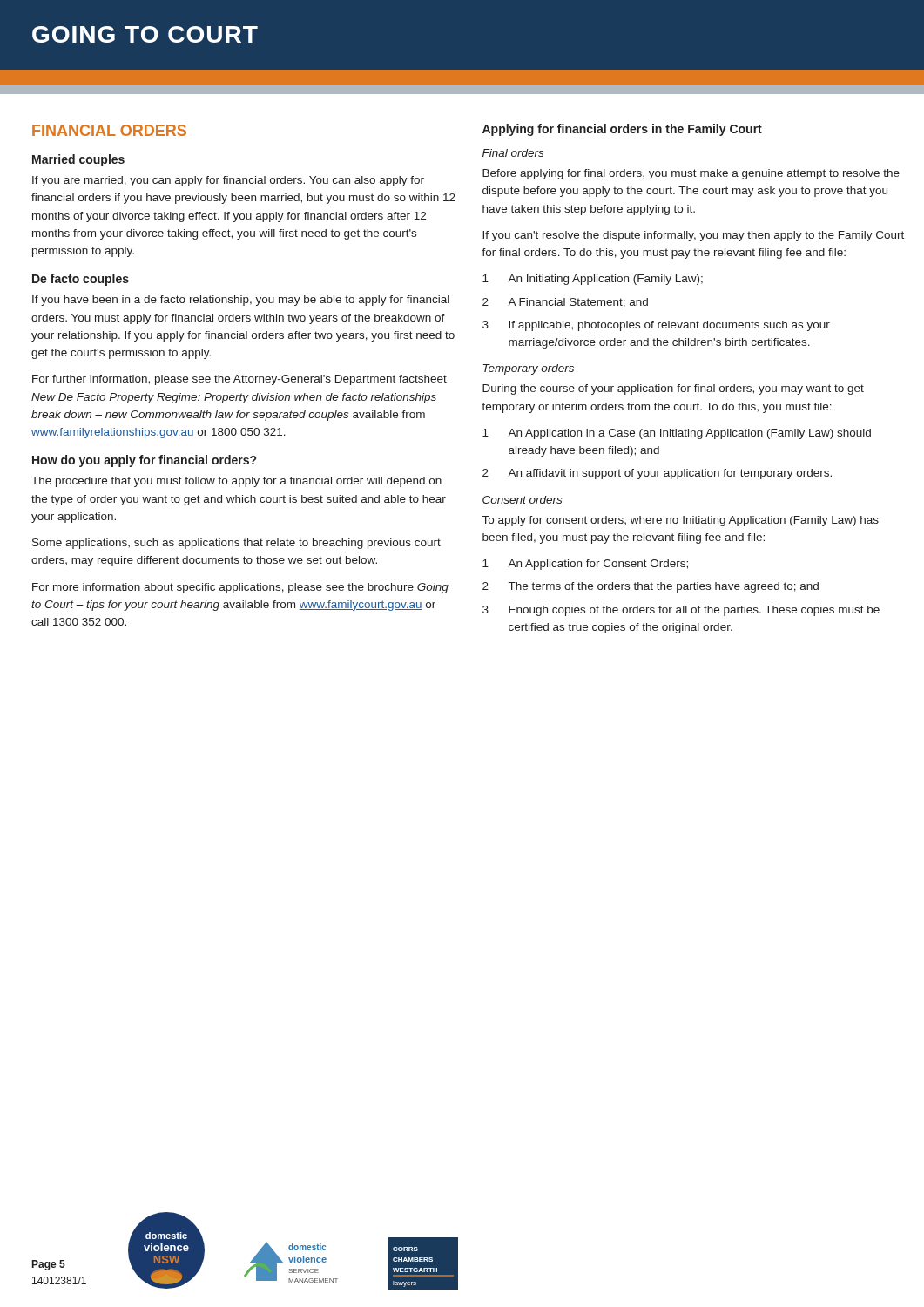Find the list item that reads "2A Financial Statement; and"

point(565,303)
